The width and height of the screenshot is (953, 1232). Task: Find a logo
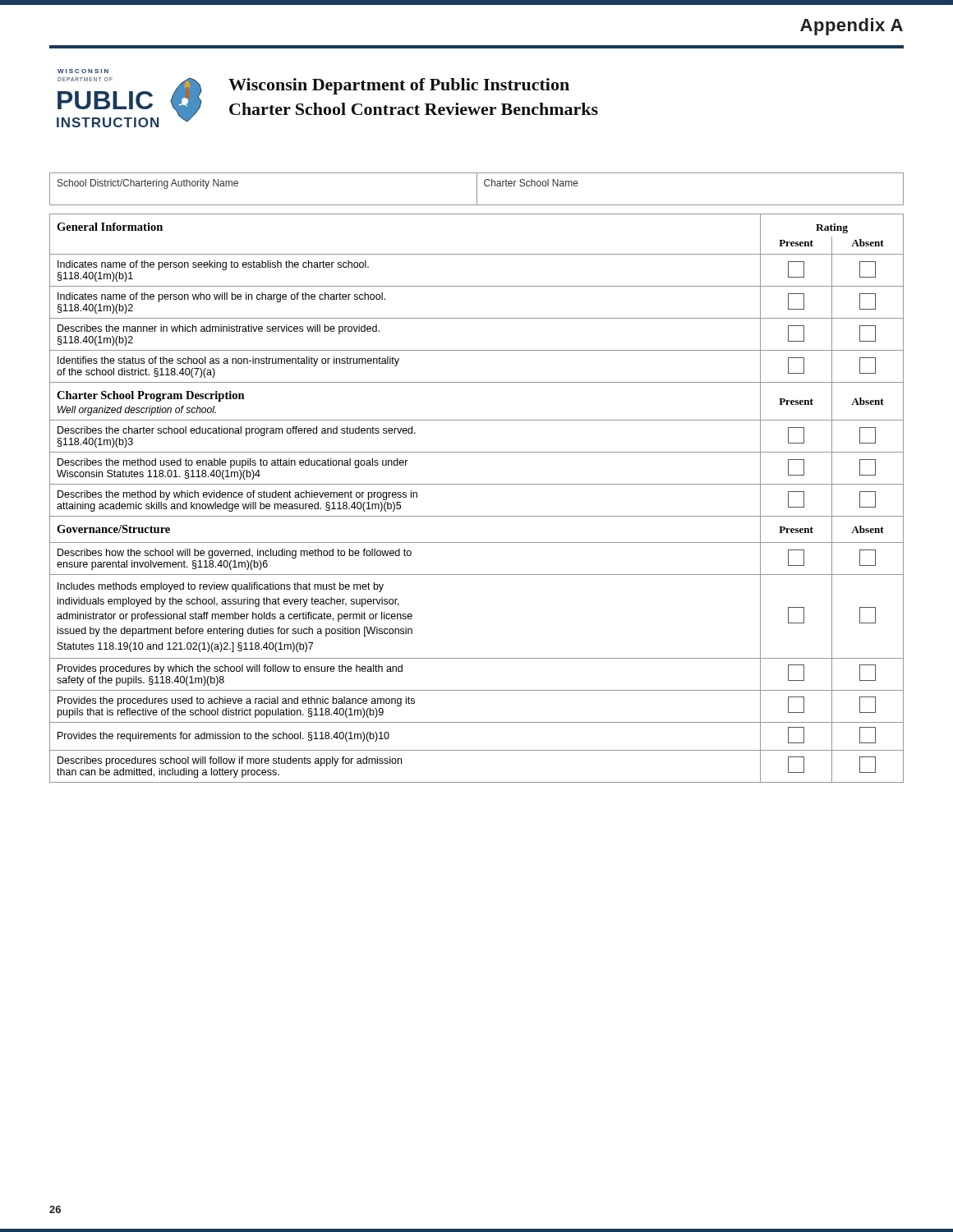click(131, 107)
